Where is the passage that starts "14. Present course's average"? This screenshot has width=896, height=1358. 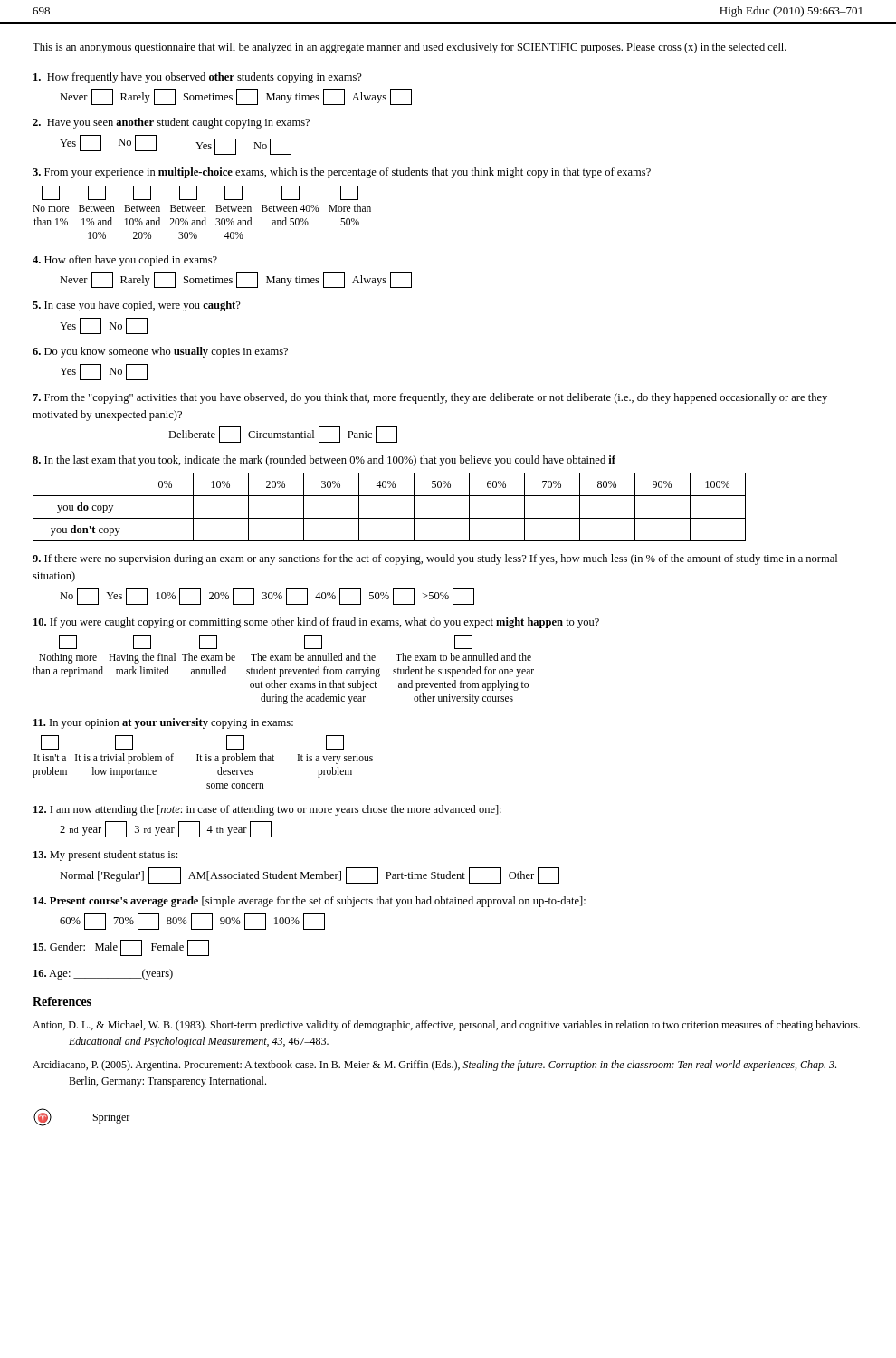[448, 911]
